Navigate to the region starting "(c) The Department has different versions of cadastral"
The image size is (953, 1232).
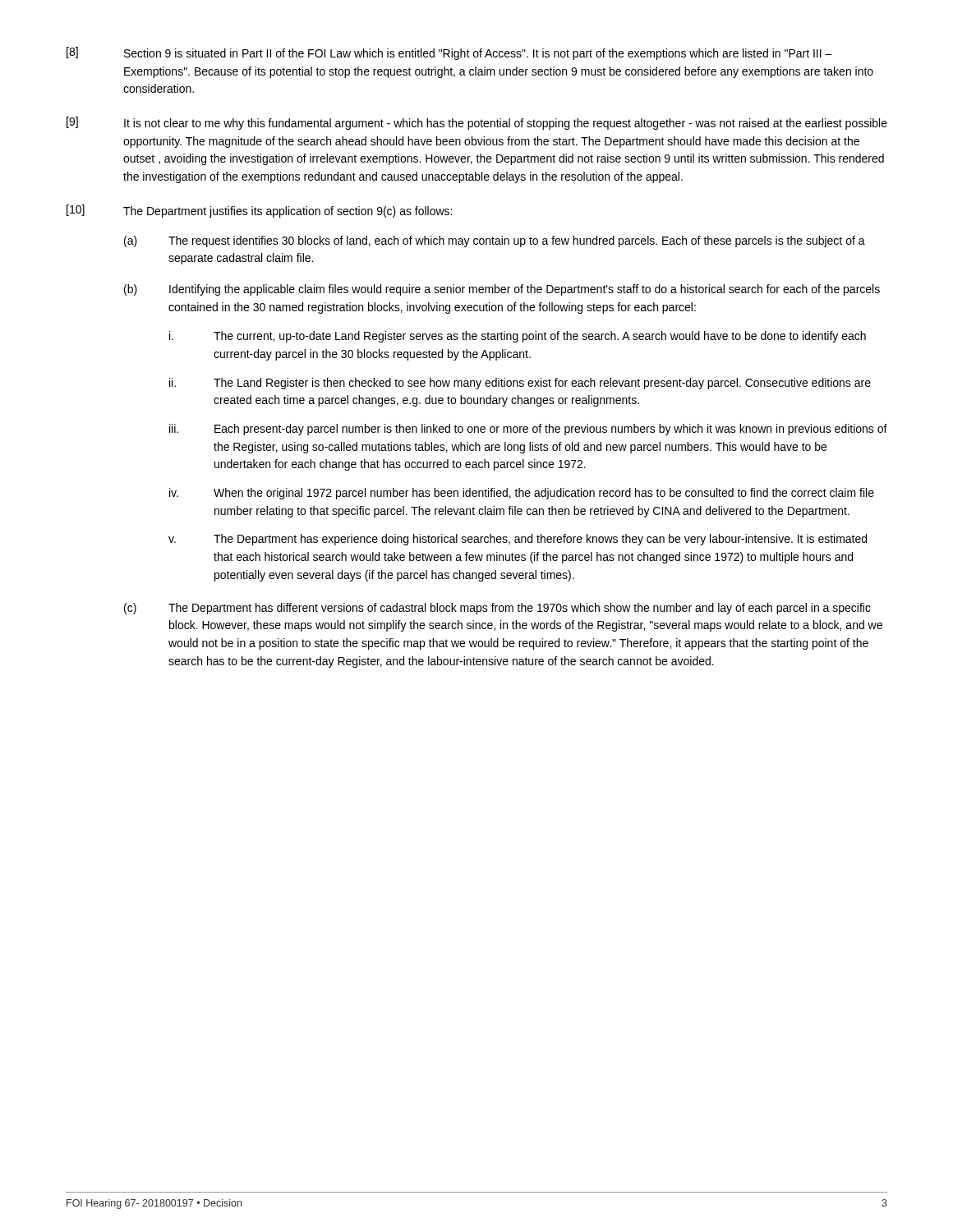(505, 635)
